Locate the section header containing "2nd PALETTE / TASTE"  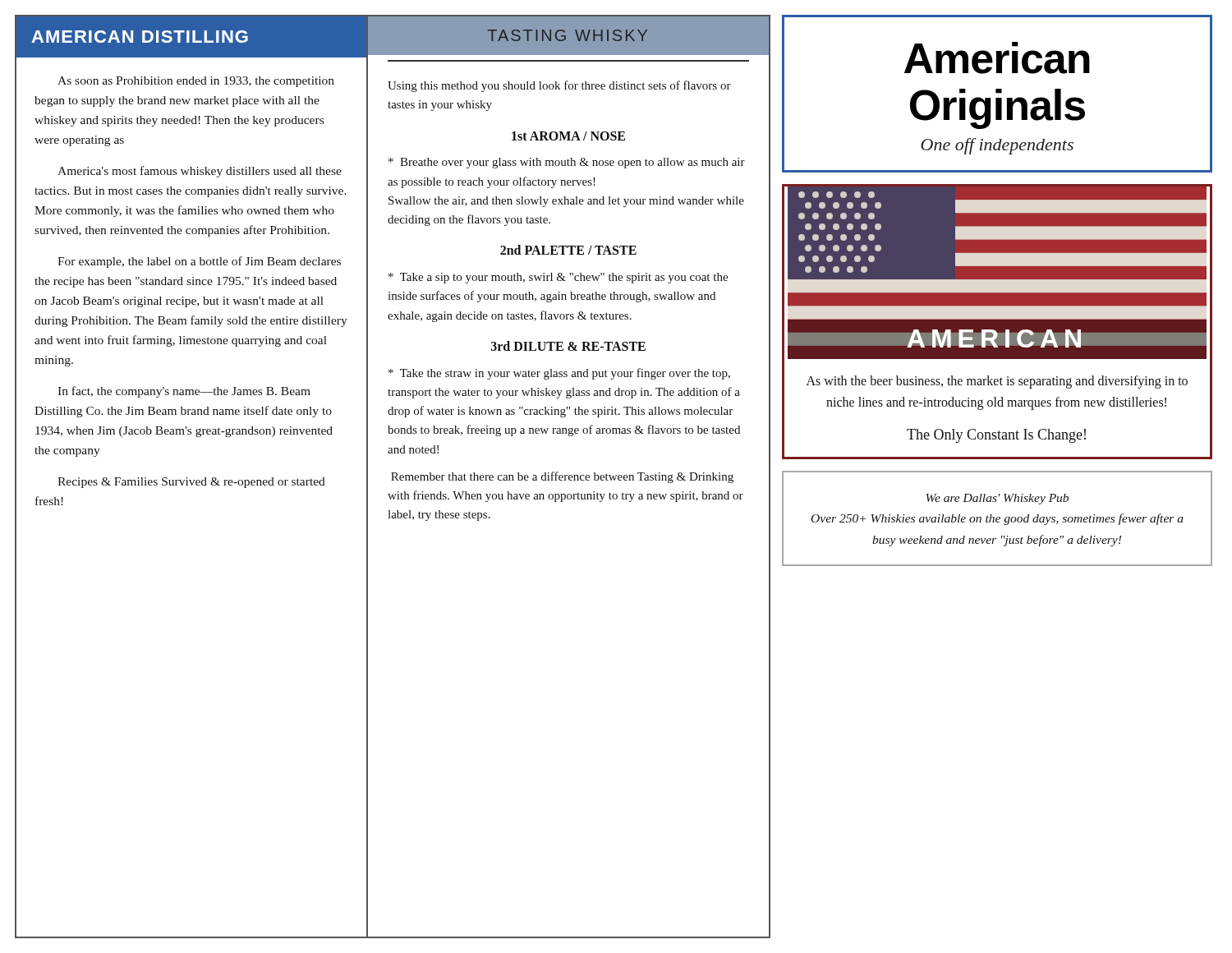click(x=568, y=250)
